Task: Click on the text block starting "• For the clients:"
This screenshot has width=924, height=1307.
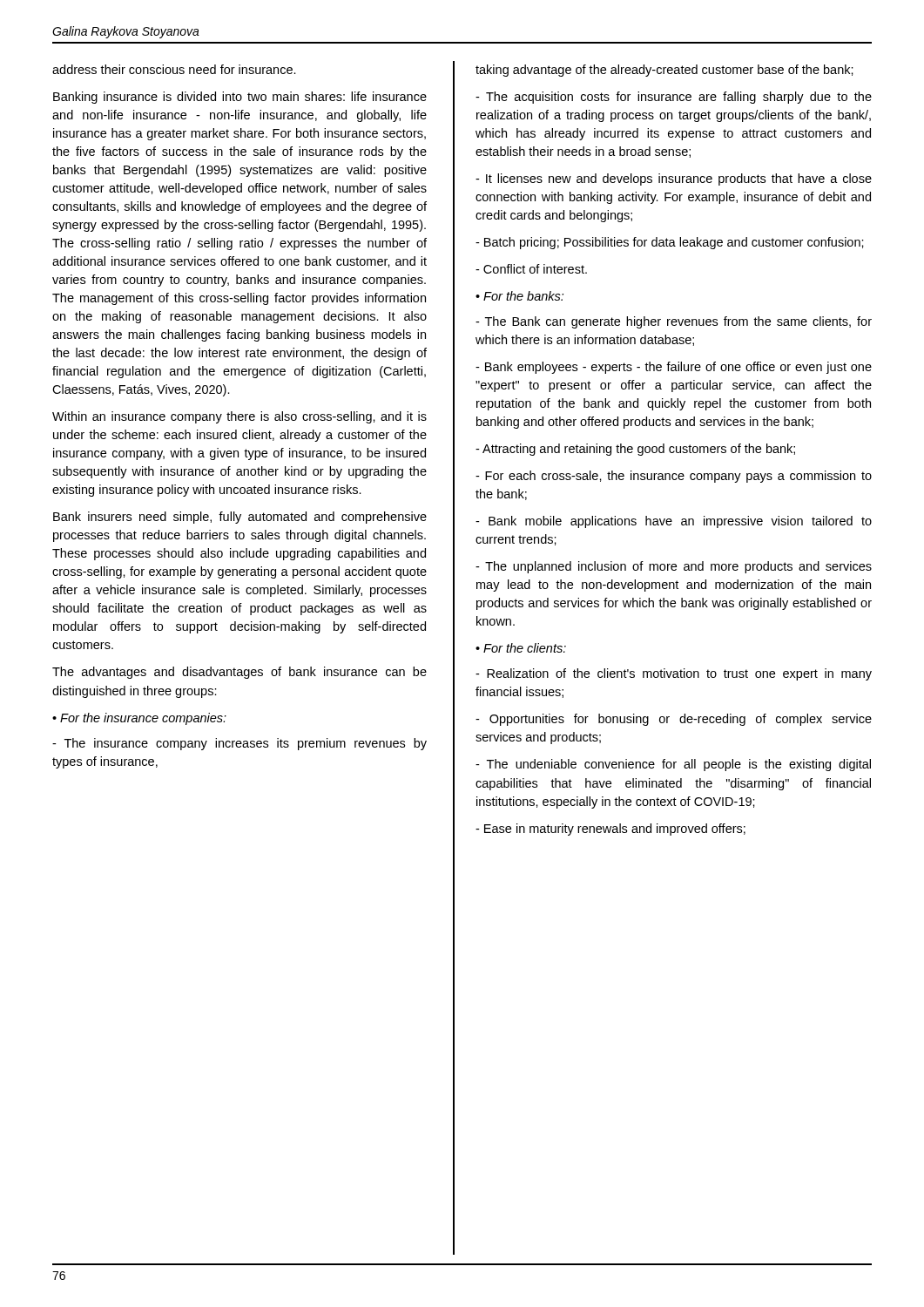Action: click(521, 648)
